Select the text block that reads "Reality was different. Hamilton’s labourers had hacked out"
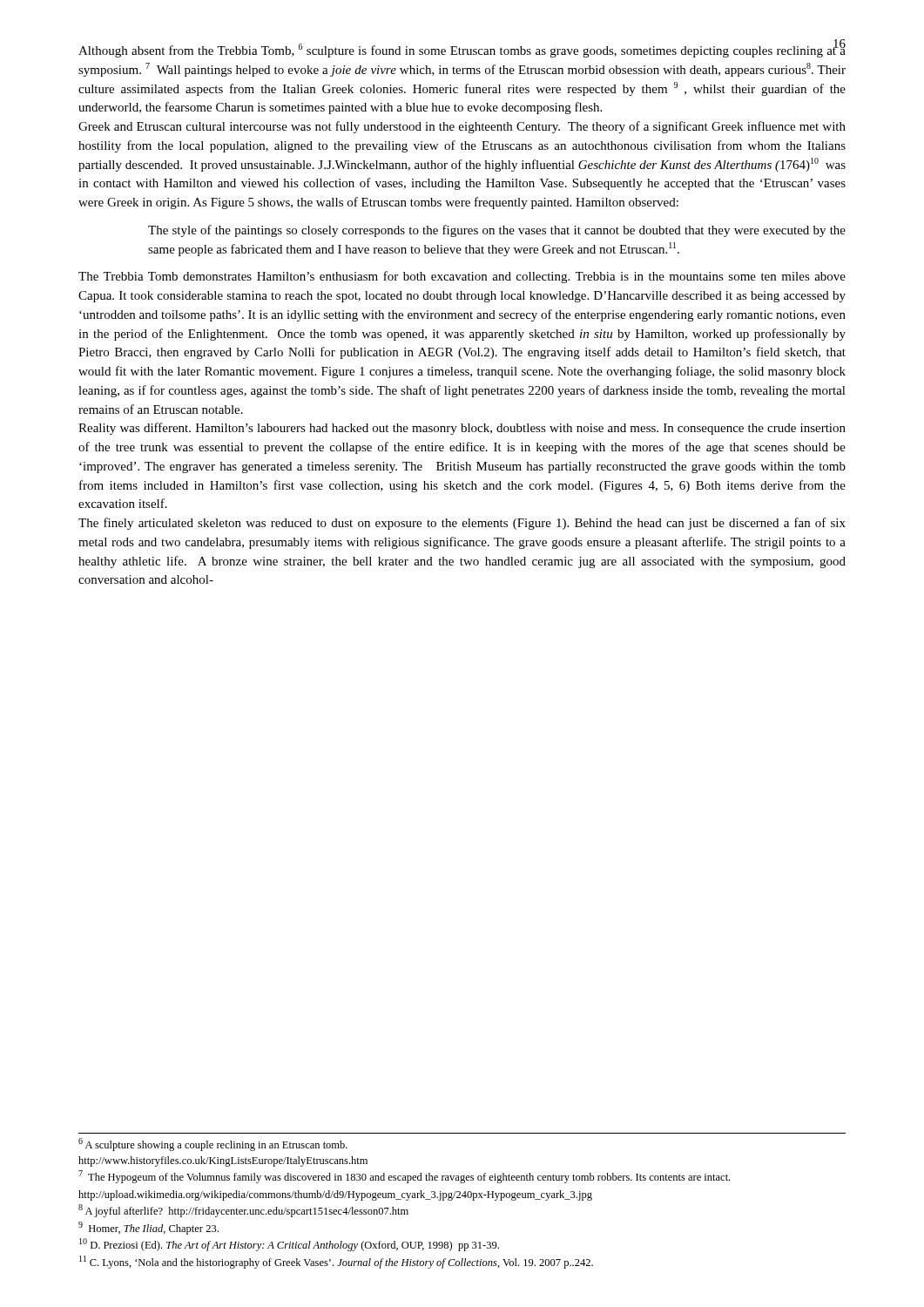This screenshot has width=924, height=1307. (462, 467)
